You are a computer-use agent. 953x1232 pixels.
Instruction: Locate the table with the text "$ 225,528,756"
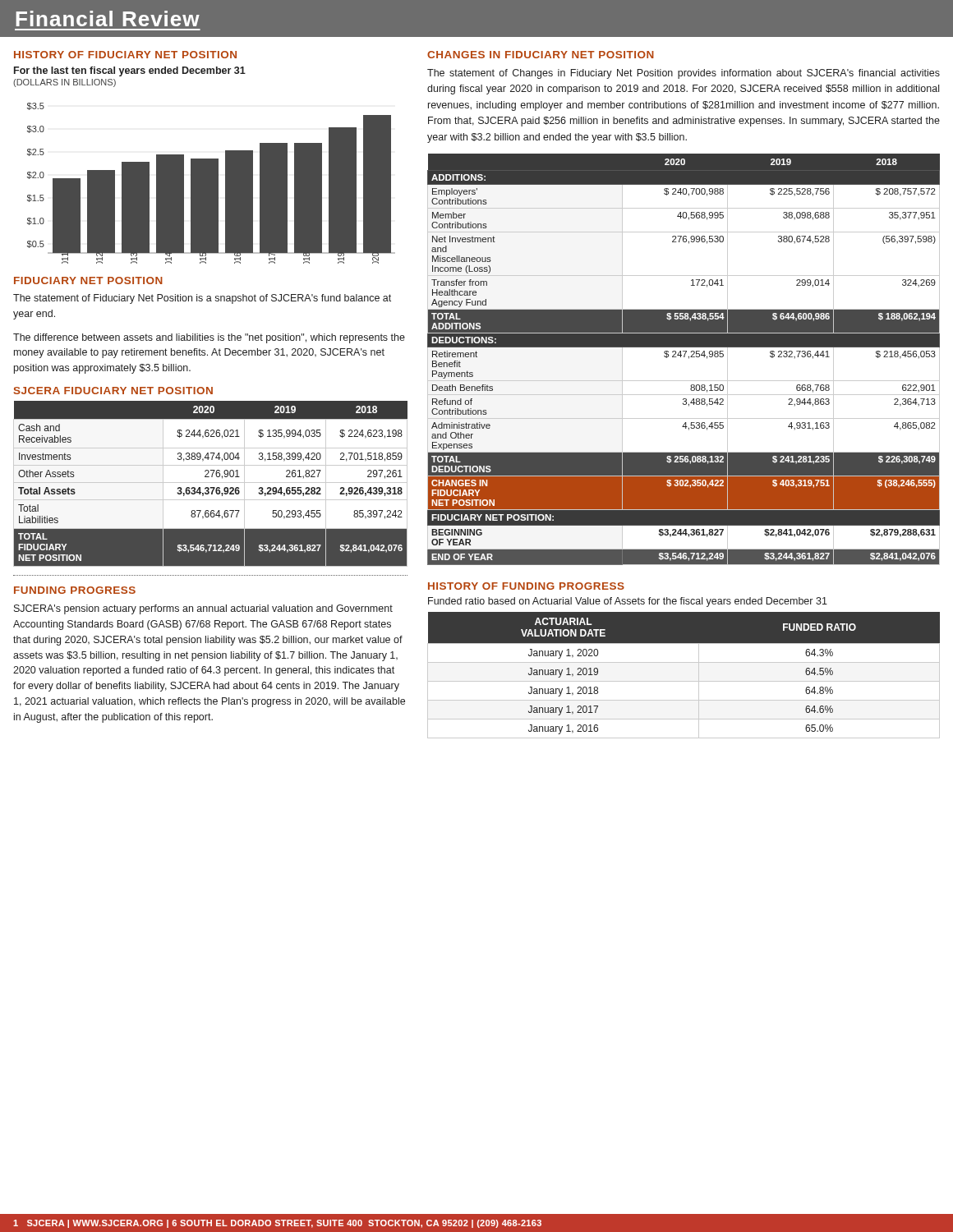(684, 359)
